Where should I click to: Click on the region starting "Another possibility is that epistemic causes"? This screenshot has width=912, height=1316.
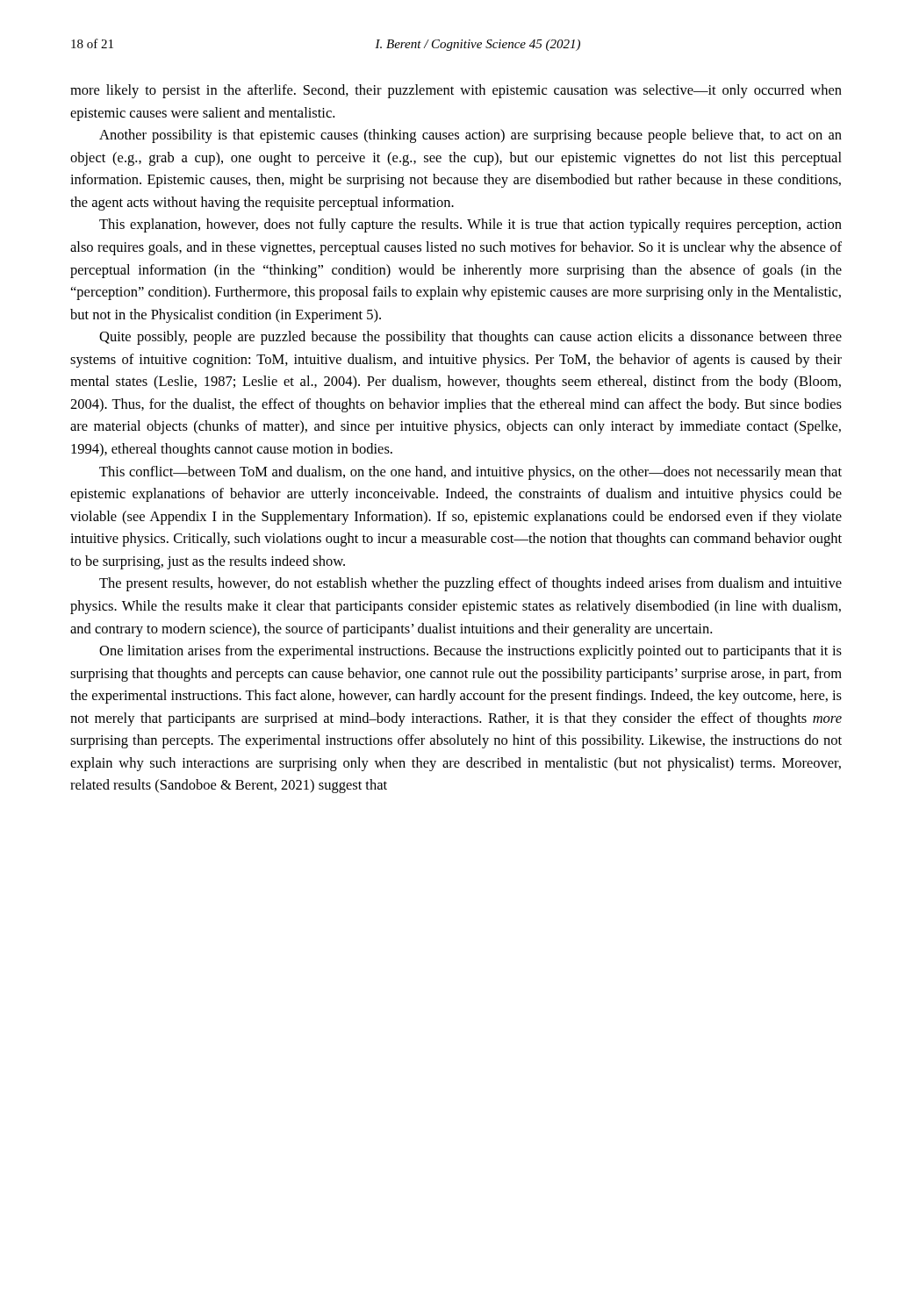[x=456, y=169]
